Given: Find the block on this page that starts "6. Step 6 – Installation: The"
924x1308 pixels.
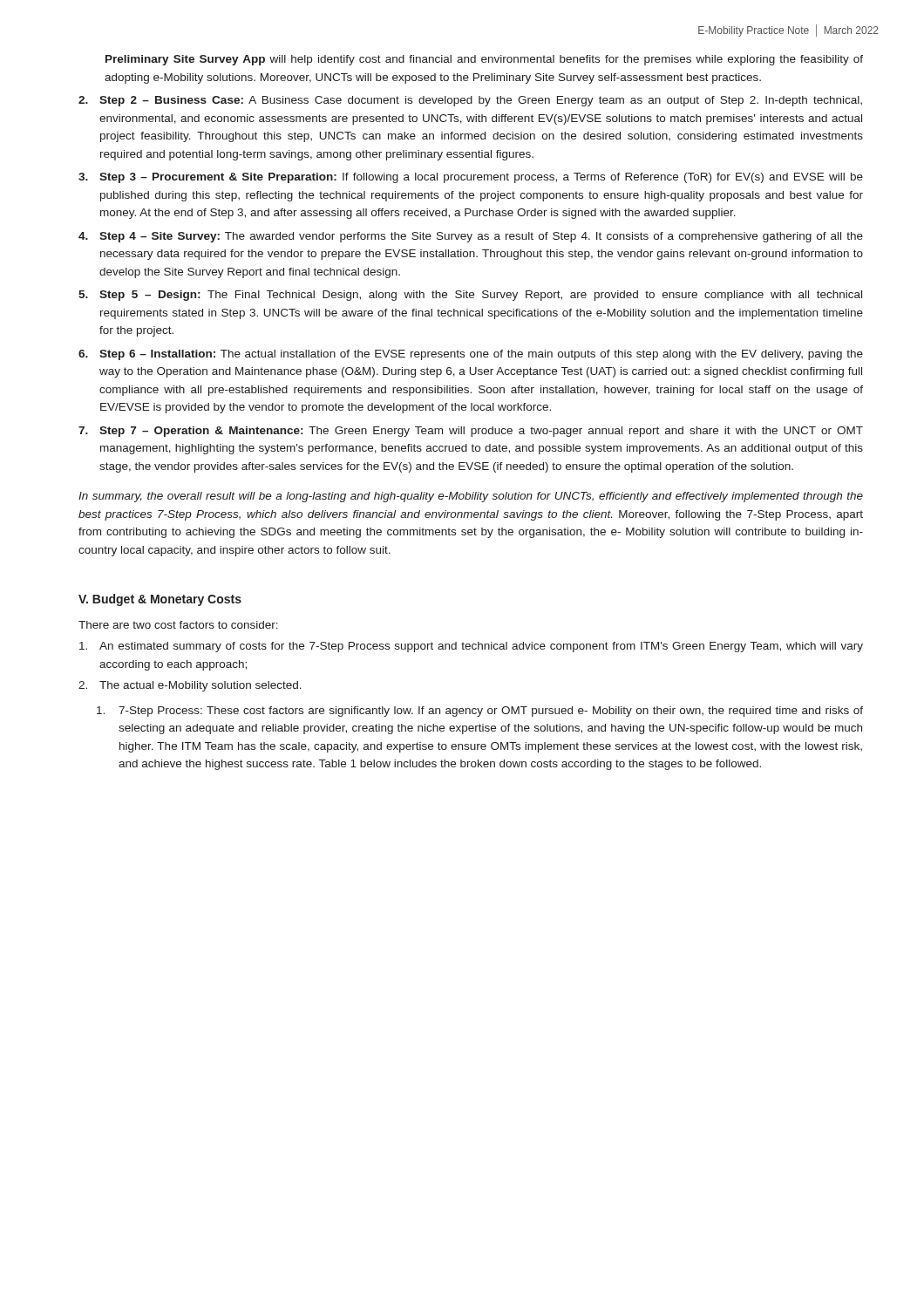Looking at the screenshot, I should [x=471, y=381].
